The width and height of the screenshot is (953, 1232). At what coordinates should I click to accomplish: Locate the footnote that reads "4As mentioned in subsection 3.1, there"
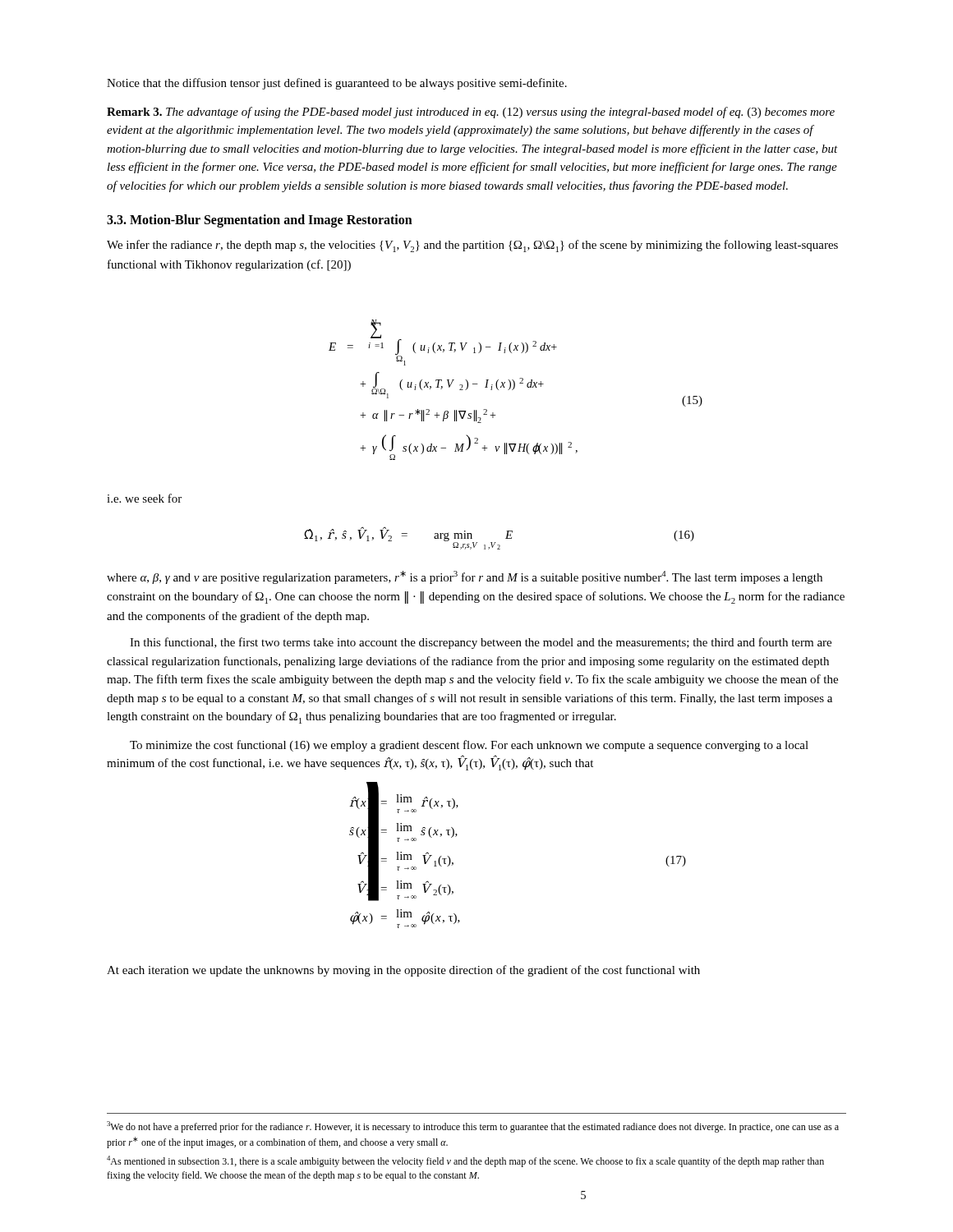pyautogui.click(x=465, y=1168)
